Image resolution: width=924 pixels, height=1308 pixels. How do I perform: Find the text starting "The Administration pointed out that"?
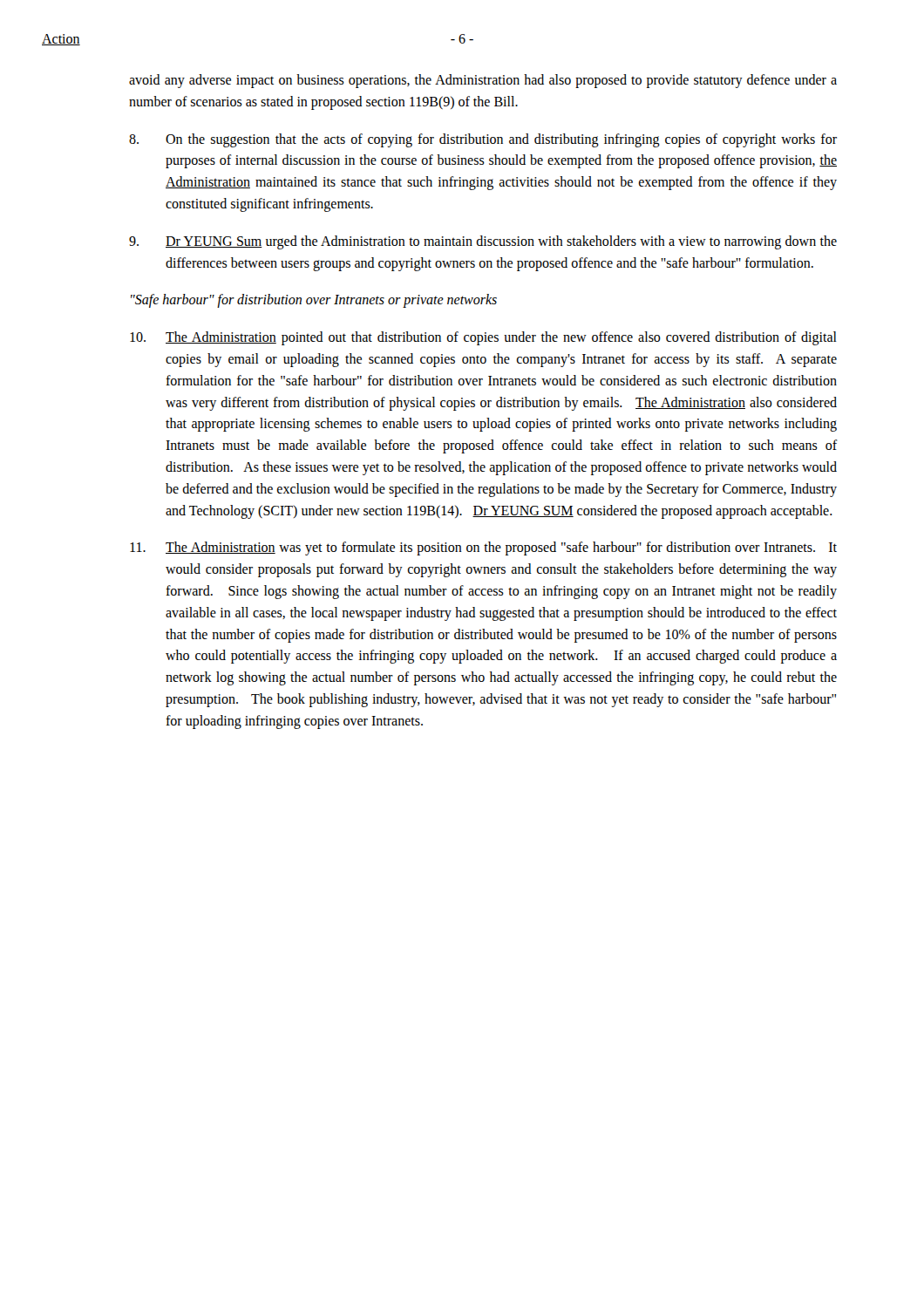483,424
